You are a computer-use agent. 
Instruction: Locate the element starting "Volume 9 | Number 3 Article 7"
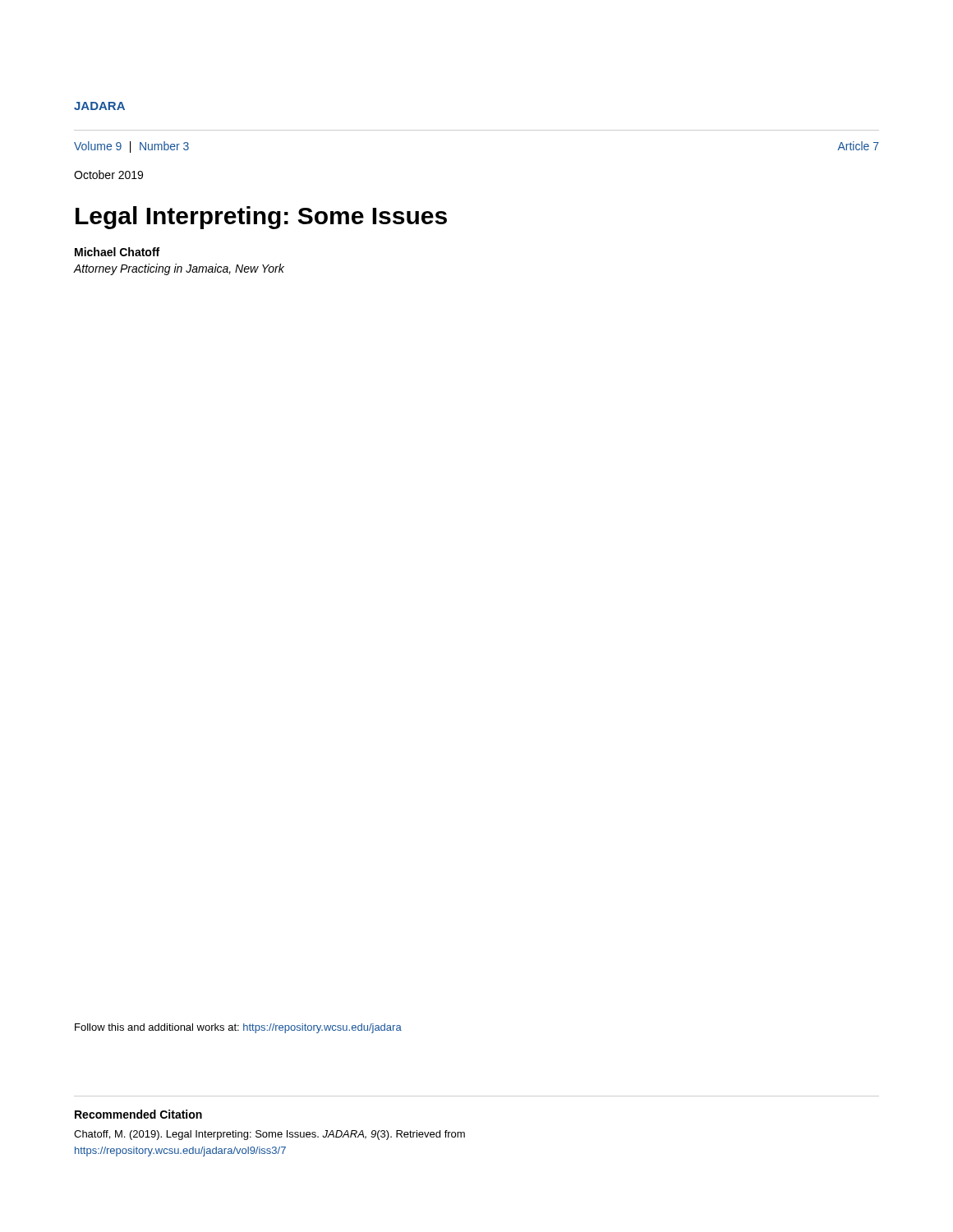(130, 147)
